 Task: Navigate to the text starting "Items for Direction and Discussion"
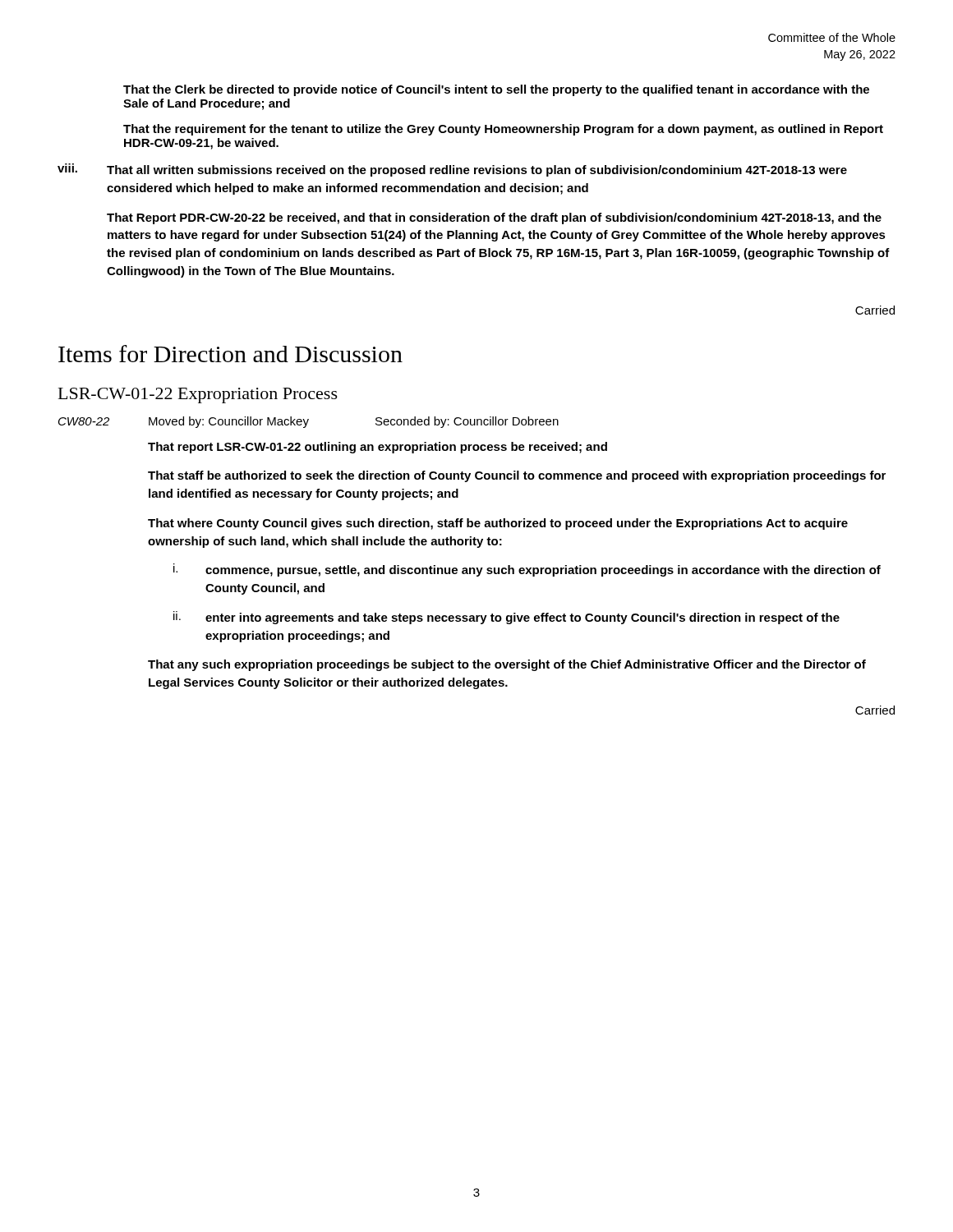click(x=230, y=353)
